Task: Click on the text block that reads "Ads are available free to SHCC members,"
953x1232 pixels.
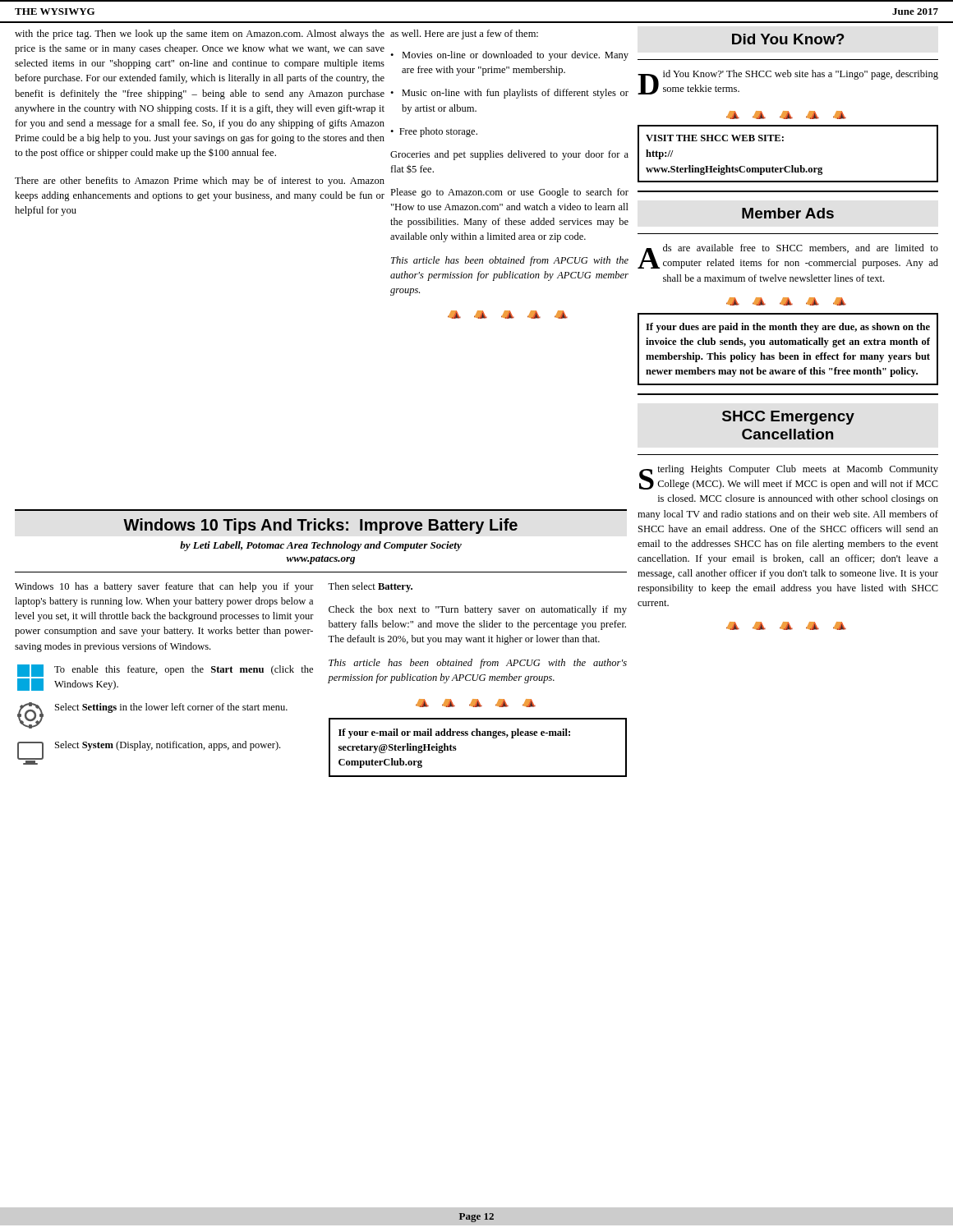Action: [x=788, y=262]
